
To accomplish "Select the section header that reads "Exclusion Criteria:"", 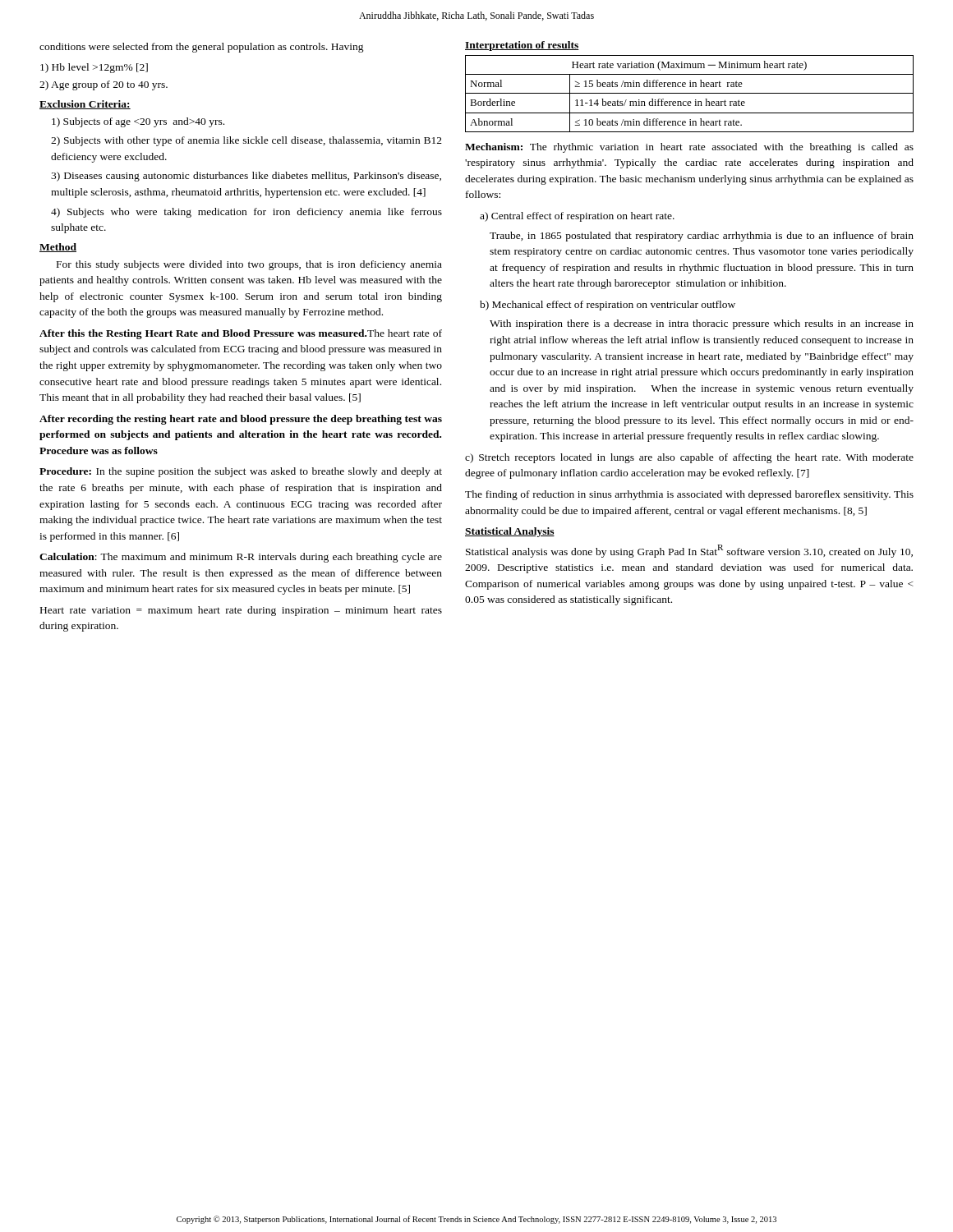I will pos(85,104).
